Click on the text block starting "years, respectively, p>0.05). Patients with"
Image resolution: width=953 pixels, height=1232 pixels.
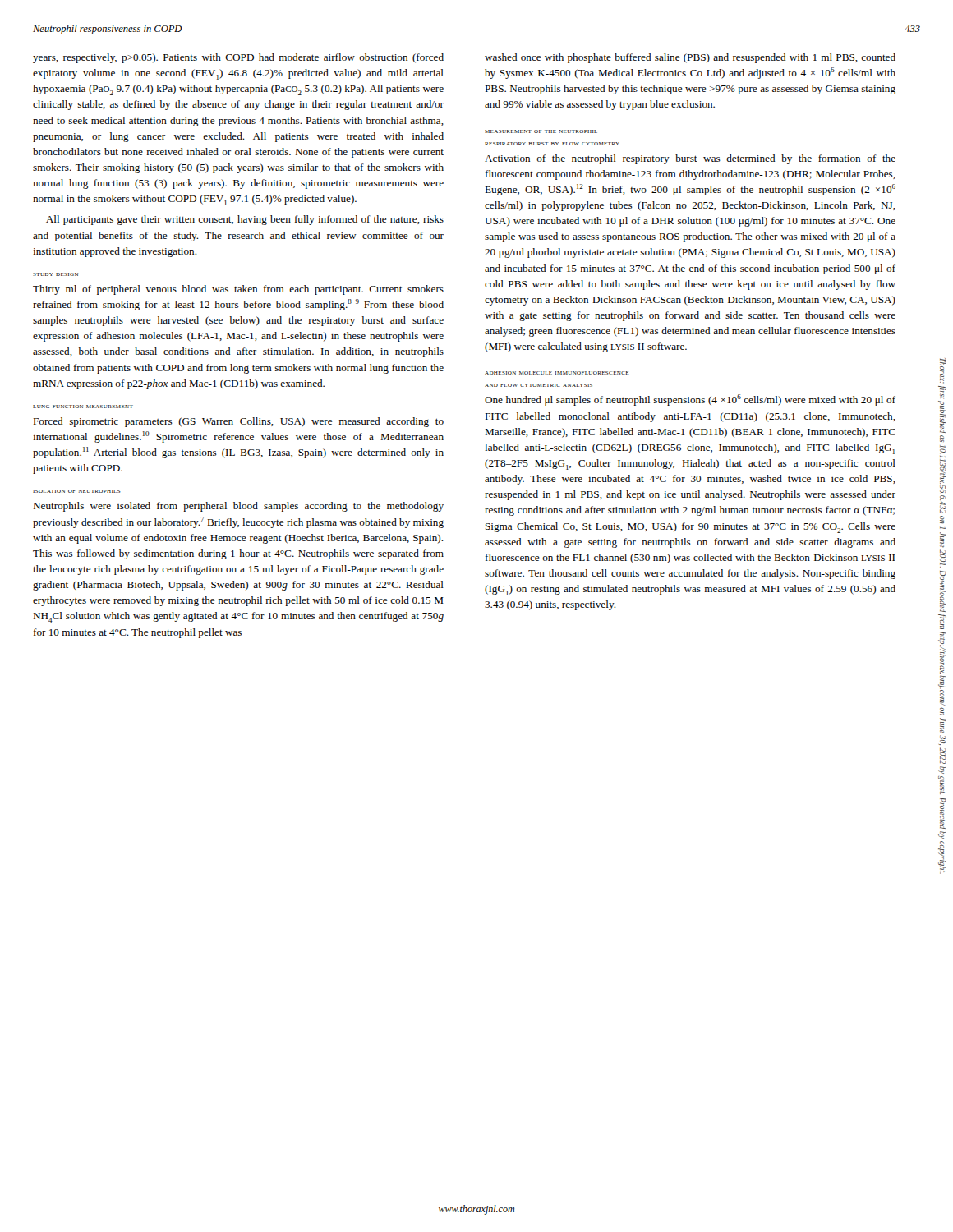click(238, 129)
